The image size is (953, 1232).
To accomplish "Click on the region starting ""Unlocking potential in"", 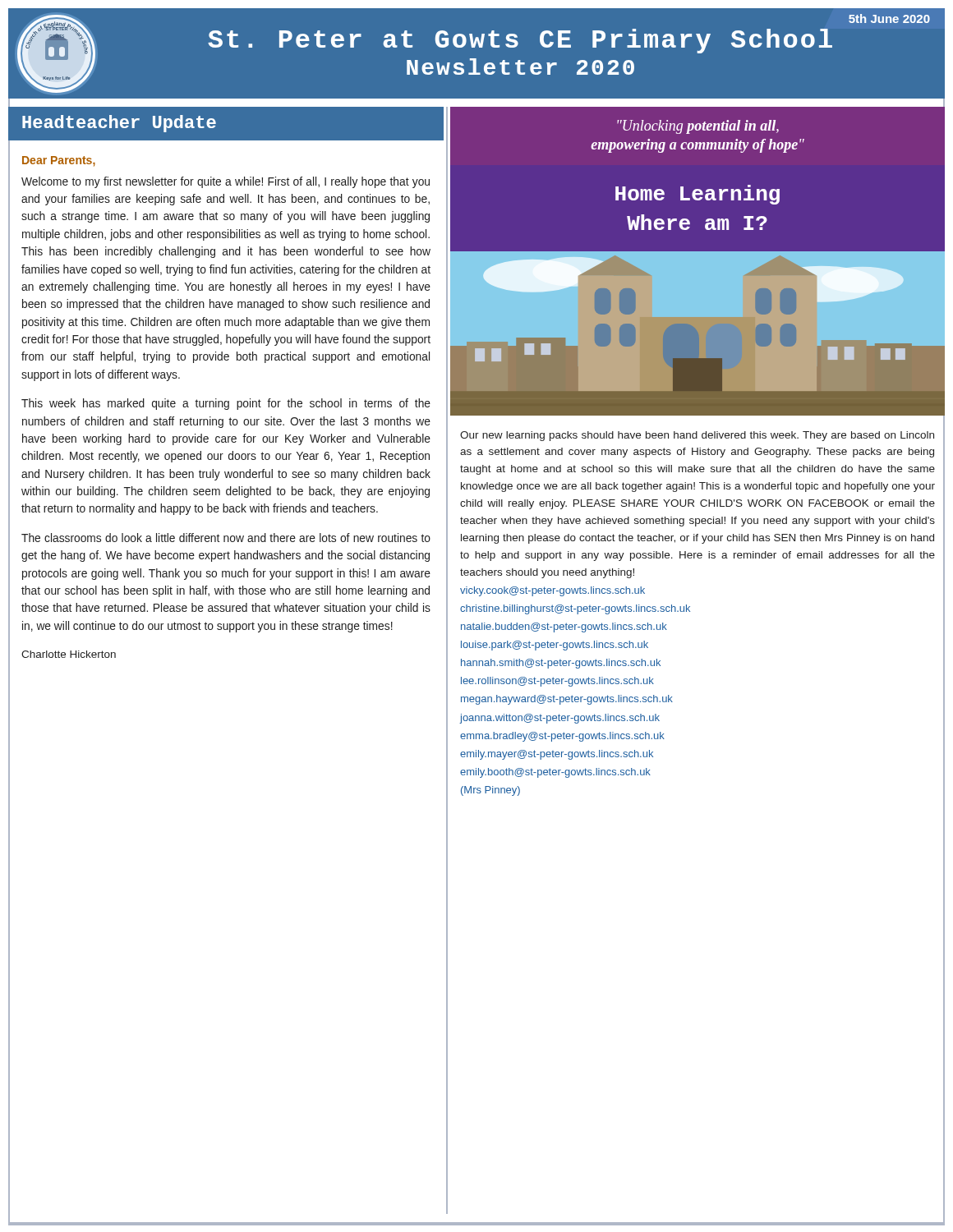I will (x=698, y=135).
